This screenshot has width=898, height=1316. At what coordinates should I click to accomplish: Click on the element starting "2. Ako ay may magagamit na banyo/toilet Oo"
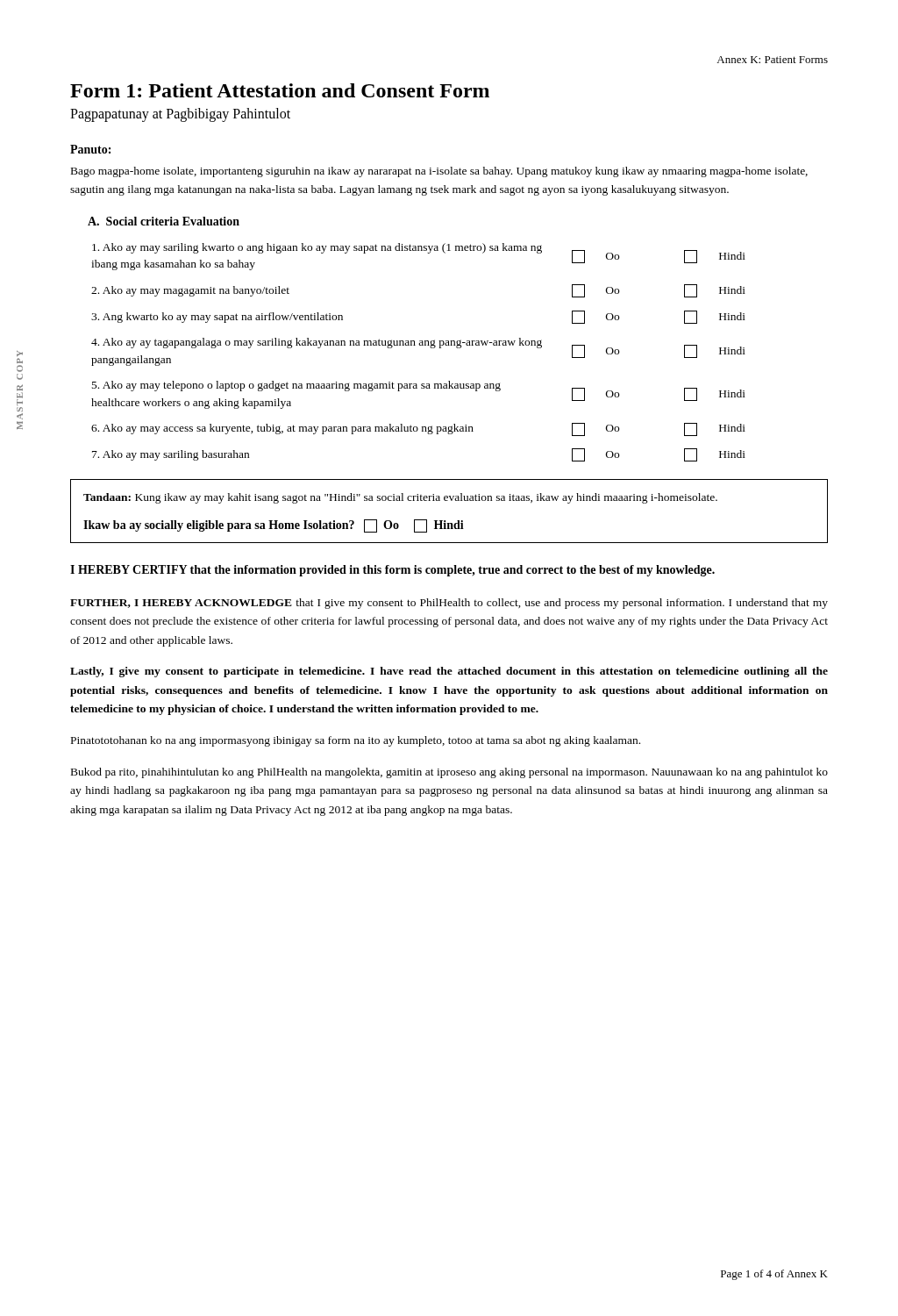tap(182, 291)
